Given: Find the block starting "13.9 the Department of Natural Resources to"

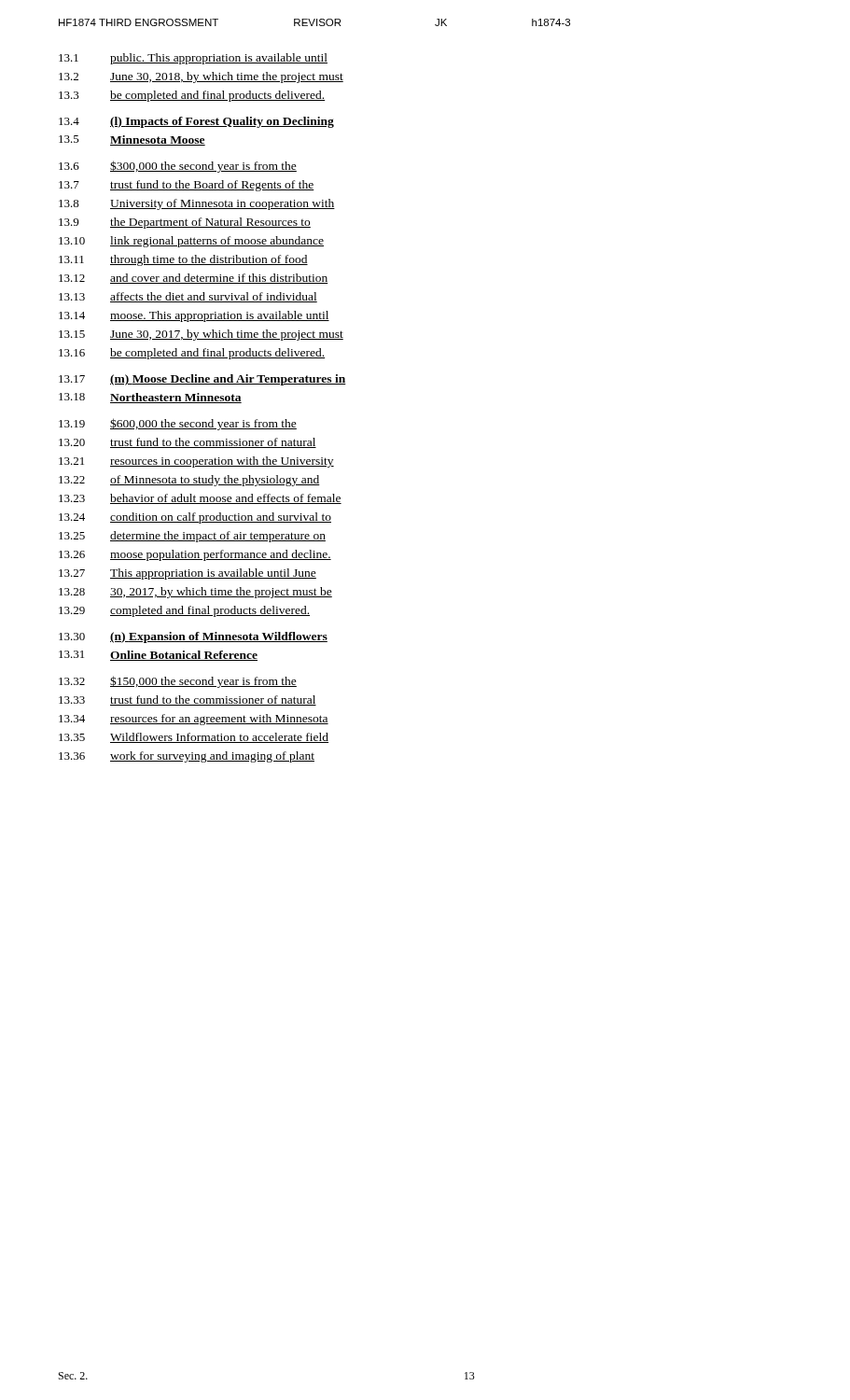Looking at the screenshot, I should coord(185,223).
